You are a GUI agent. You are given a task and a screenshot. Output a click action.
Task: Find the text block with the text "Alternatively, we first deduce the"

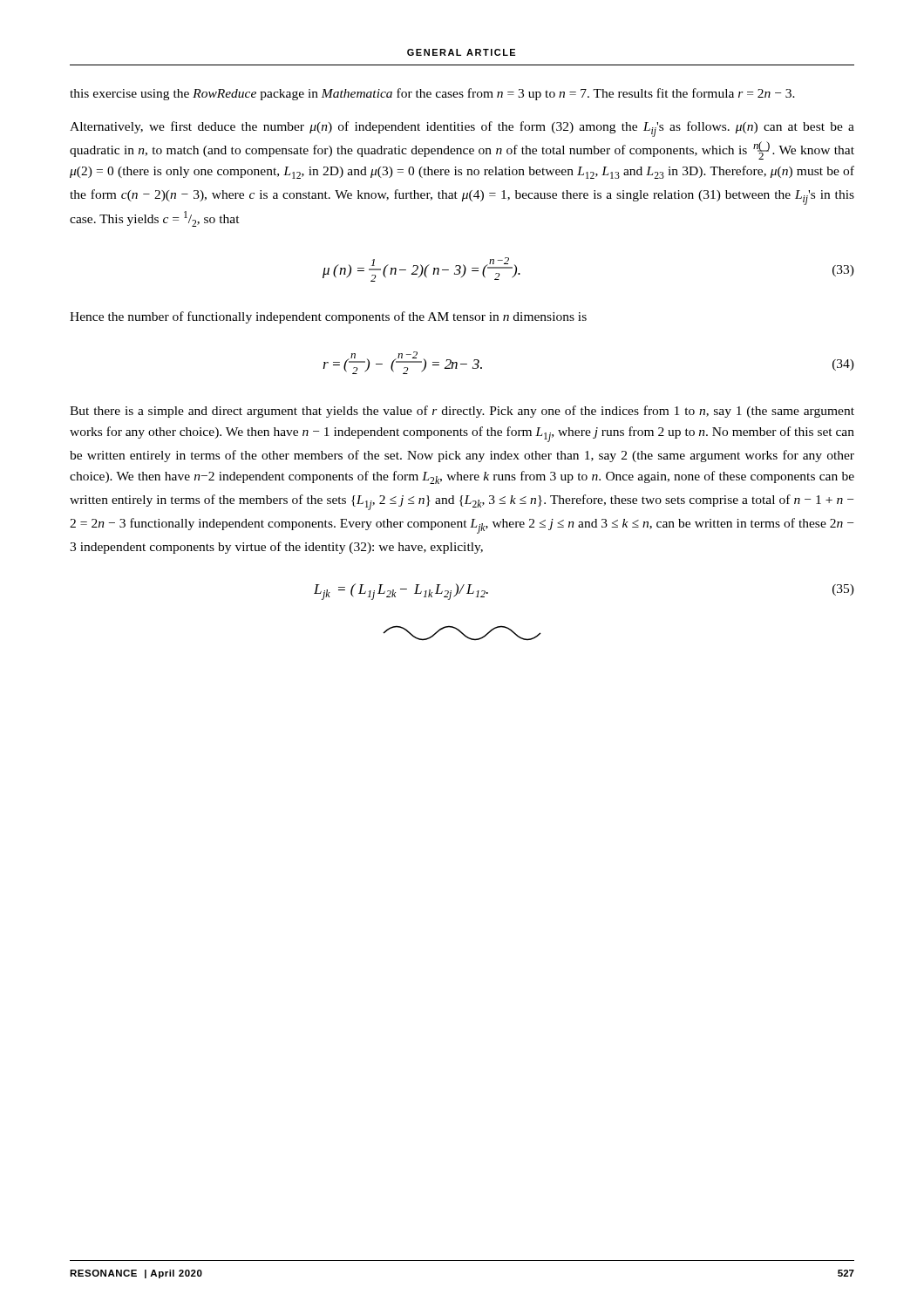tap(462, 174)
